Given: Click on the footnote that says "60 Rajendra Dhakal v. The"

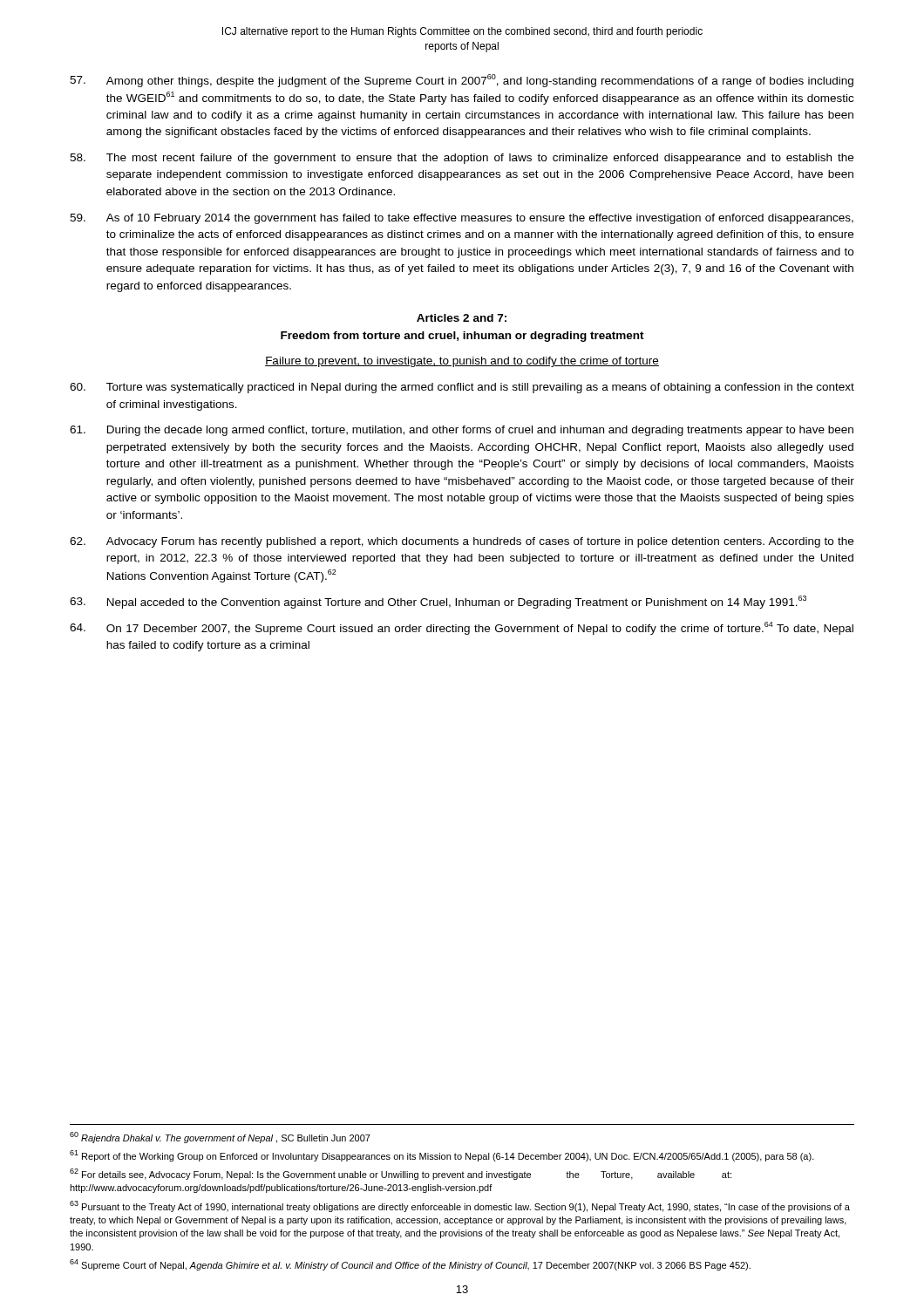Looking at the screenshot, I should 220,1137.
